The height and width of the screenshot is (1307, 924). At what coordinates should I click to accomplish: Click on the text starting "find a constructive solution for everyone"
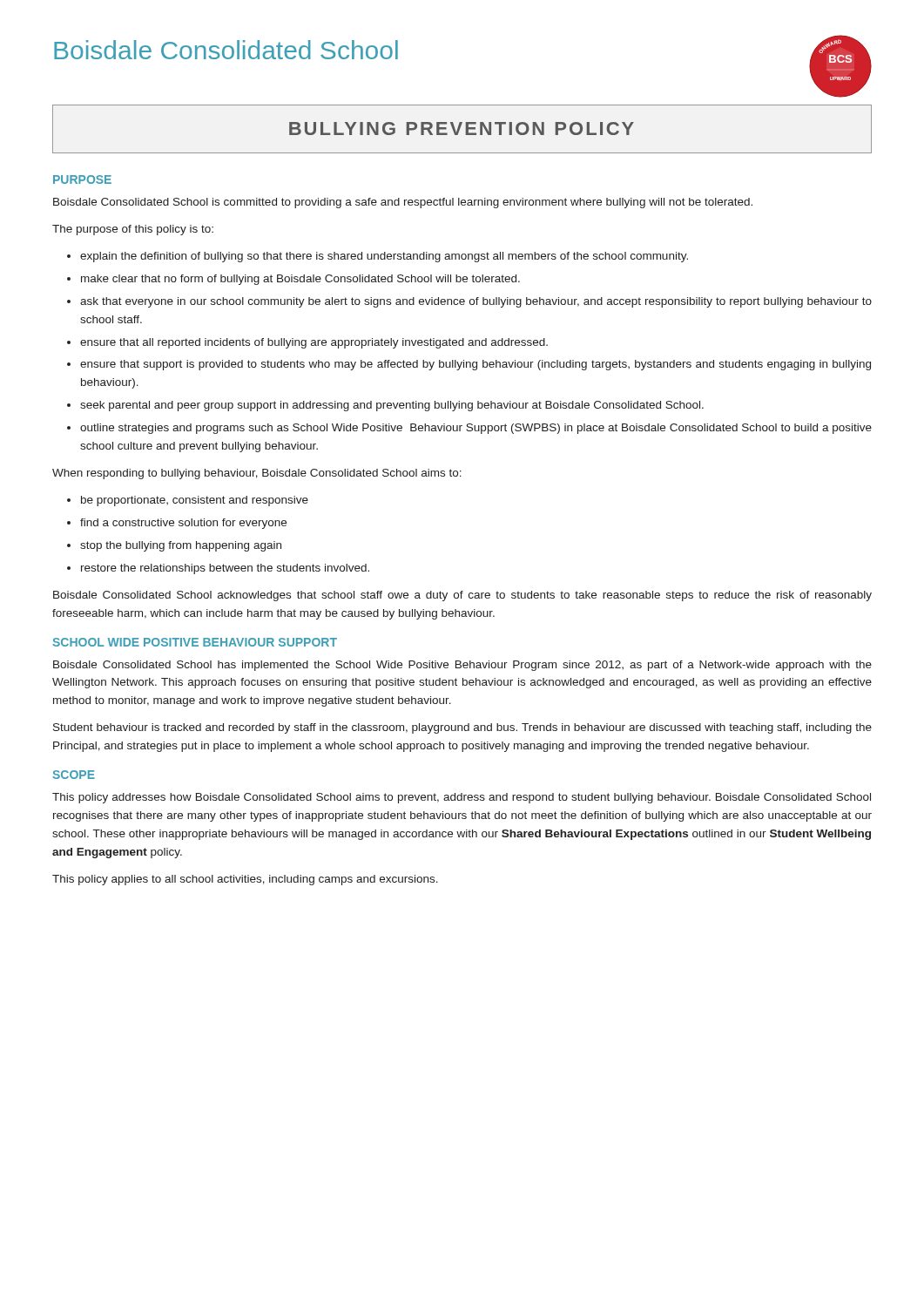[184, 522]
